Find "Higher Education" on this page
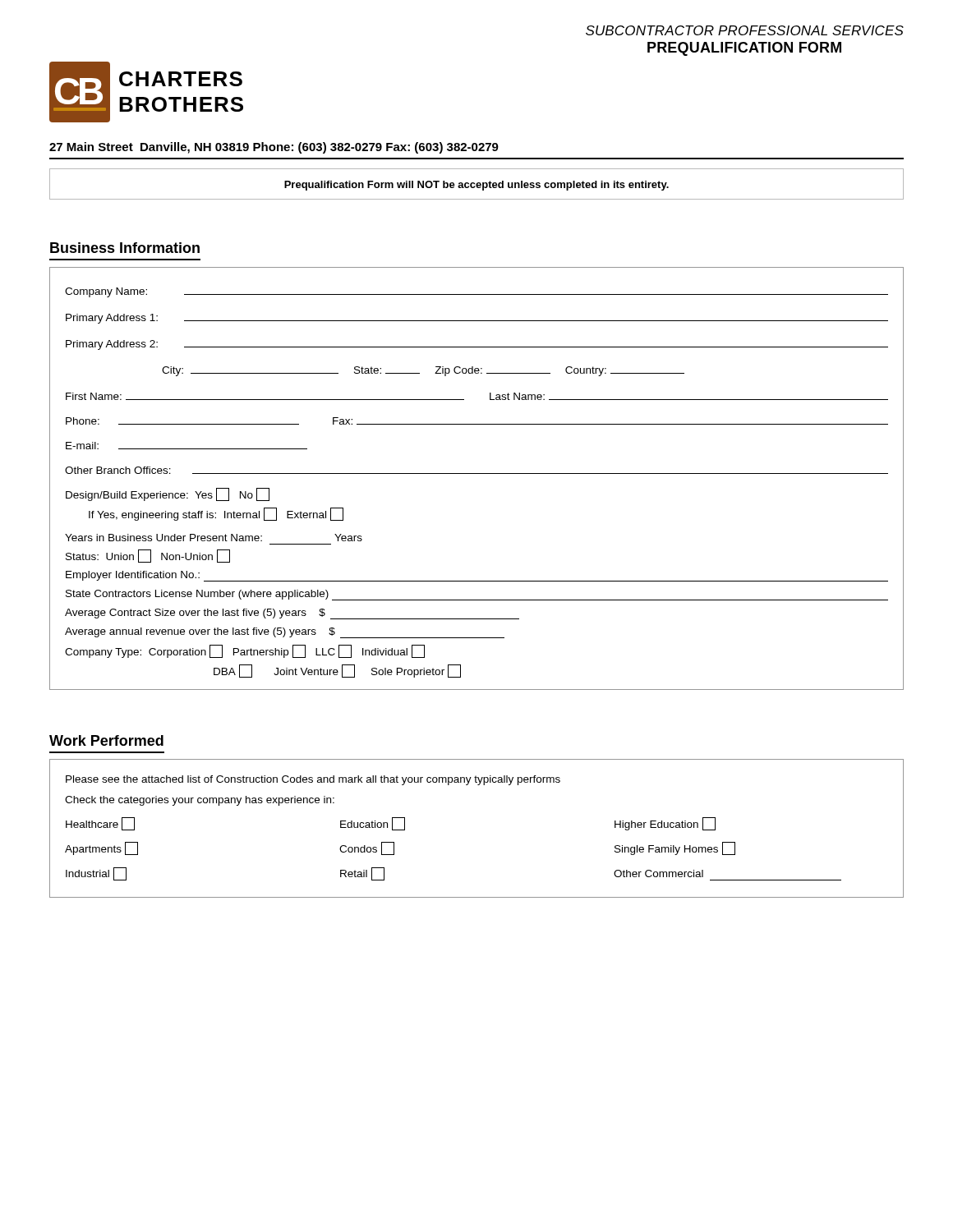The width and height of the screenshot is (953, 1232). pos(664,824)
